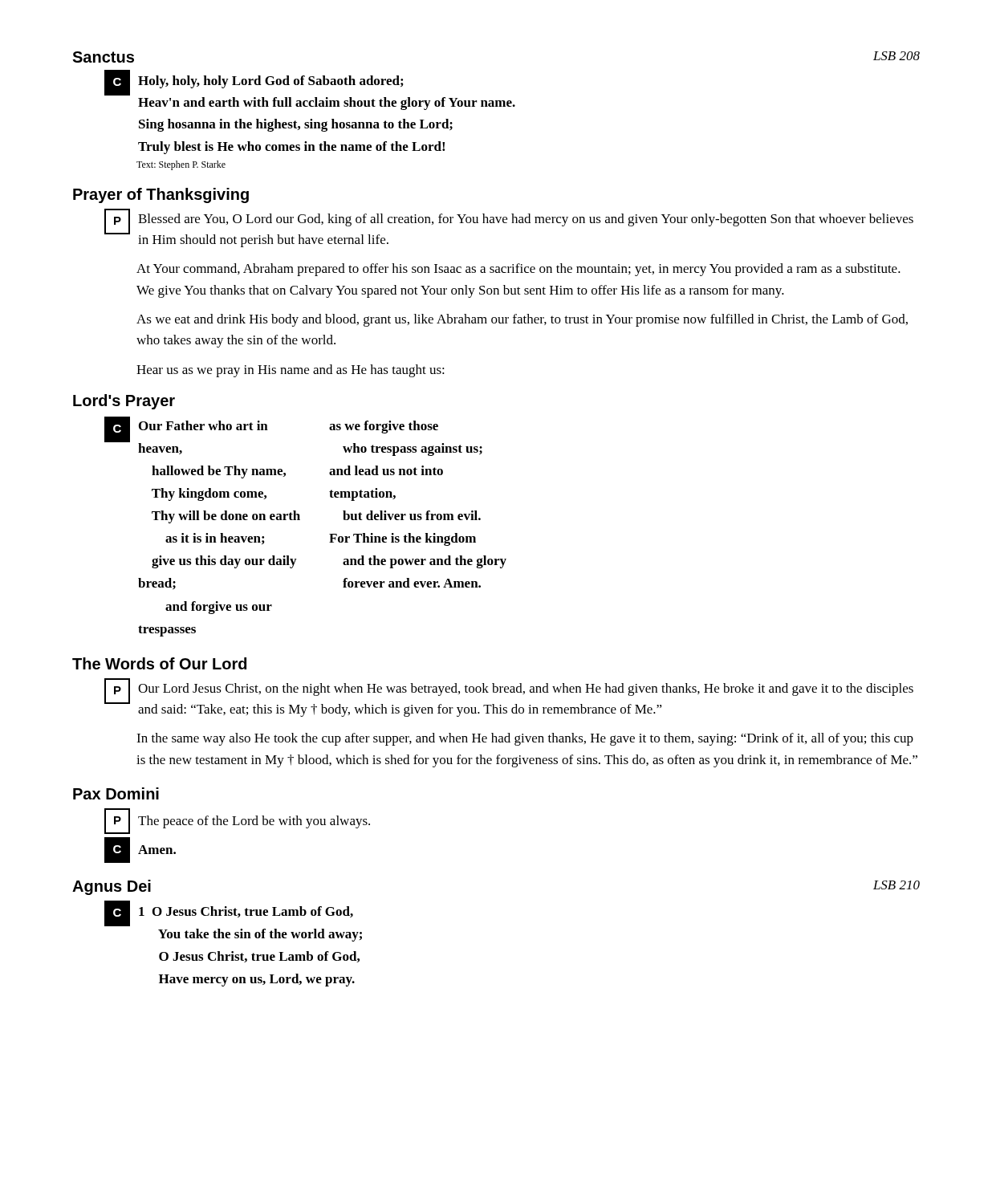Screen dimensions: 1204x992
Task: Locate the section header with the text "Sanctus LSB 208"
Action: (x=106, y=56)
